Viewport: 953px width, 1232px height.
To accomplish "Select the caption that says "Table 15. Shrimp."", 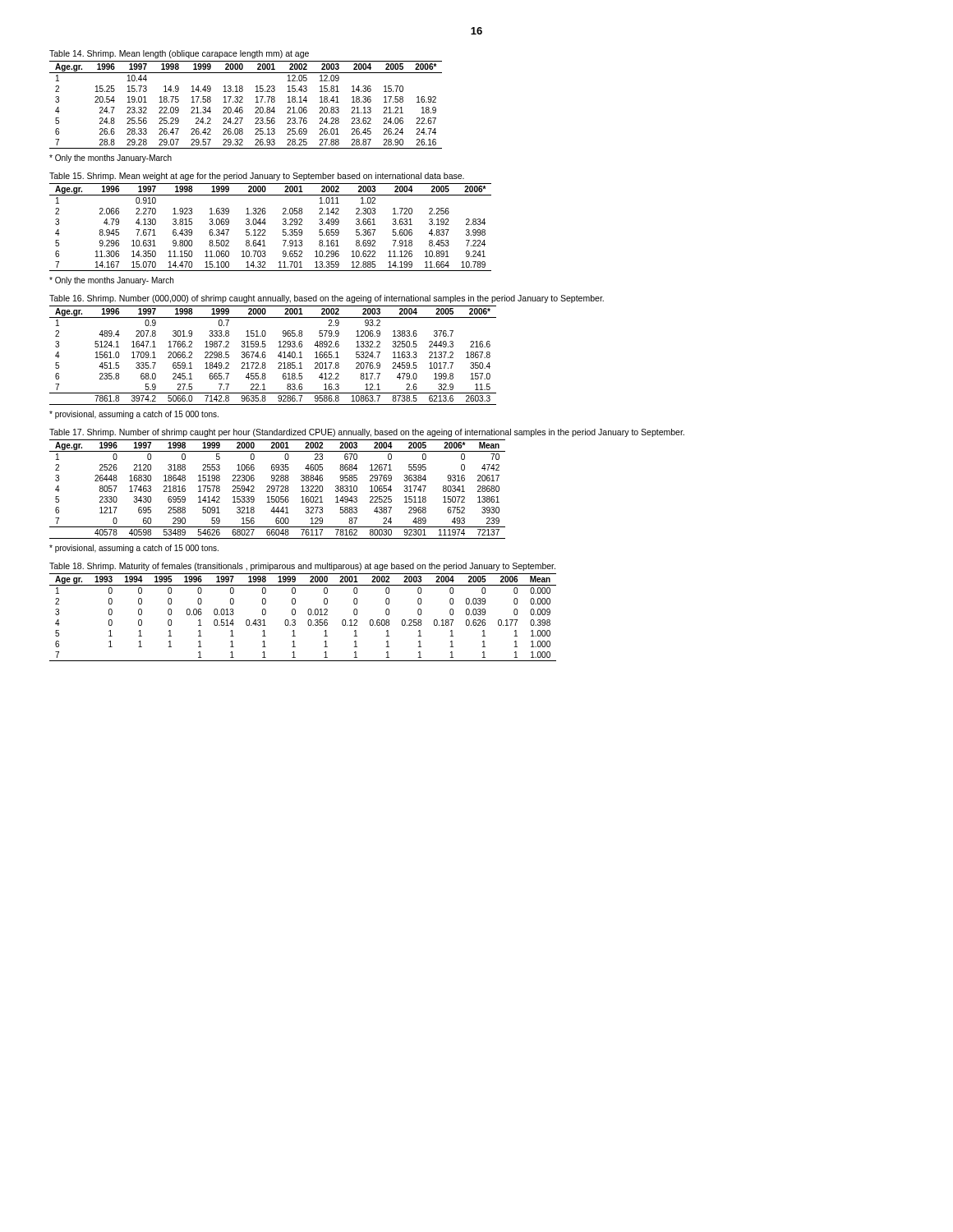I will click(257, 176).
